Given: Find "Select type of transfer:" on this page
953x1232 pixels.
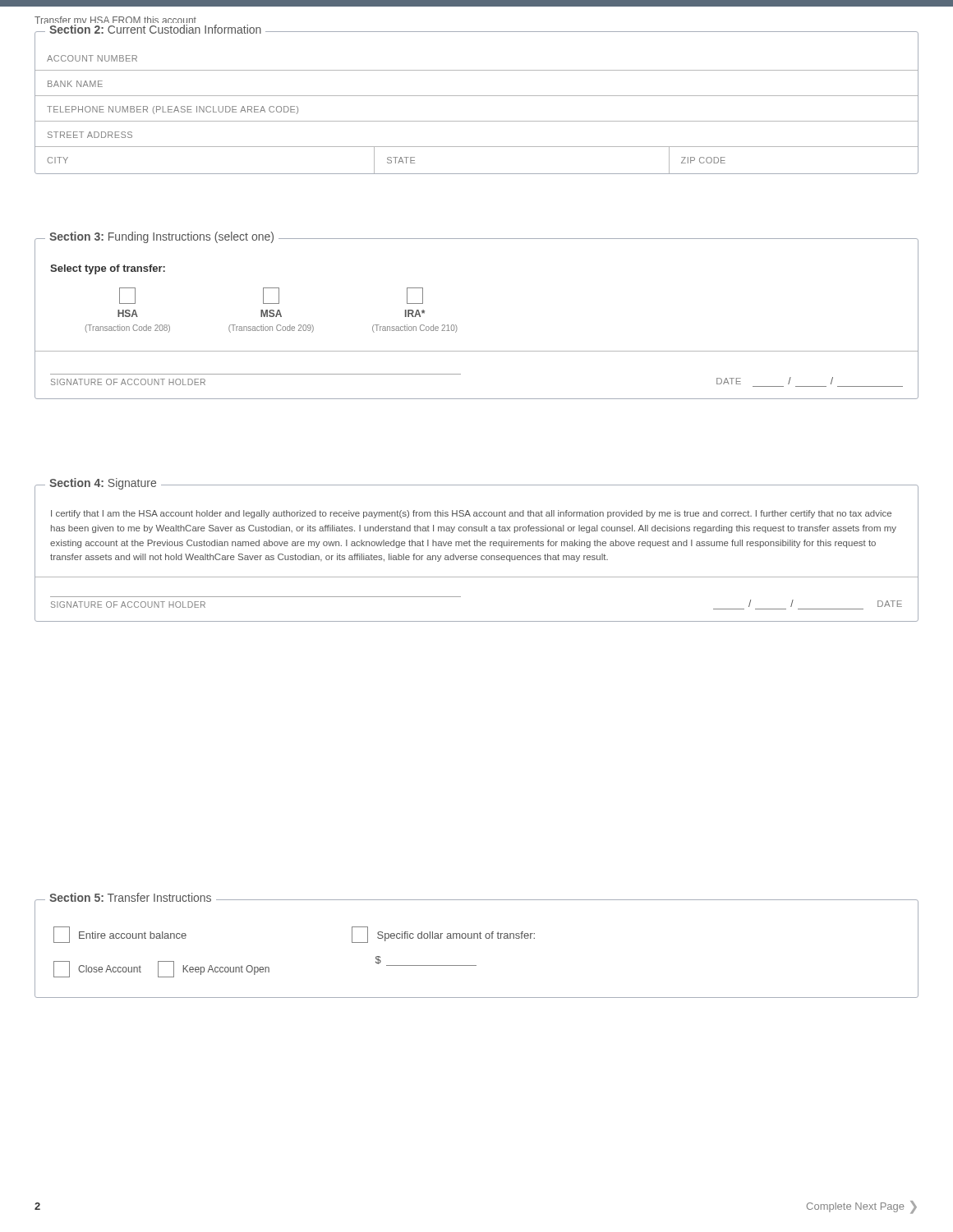Looking at the screenshot, I should tap(108, 268).
